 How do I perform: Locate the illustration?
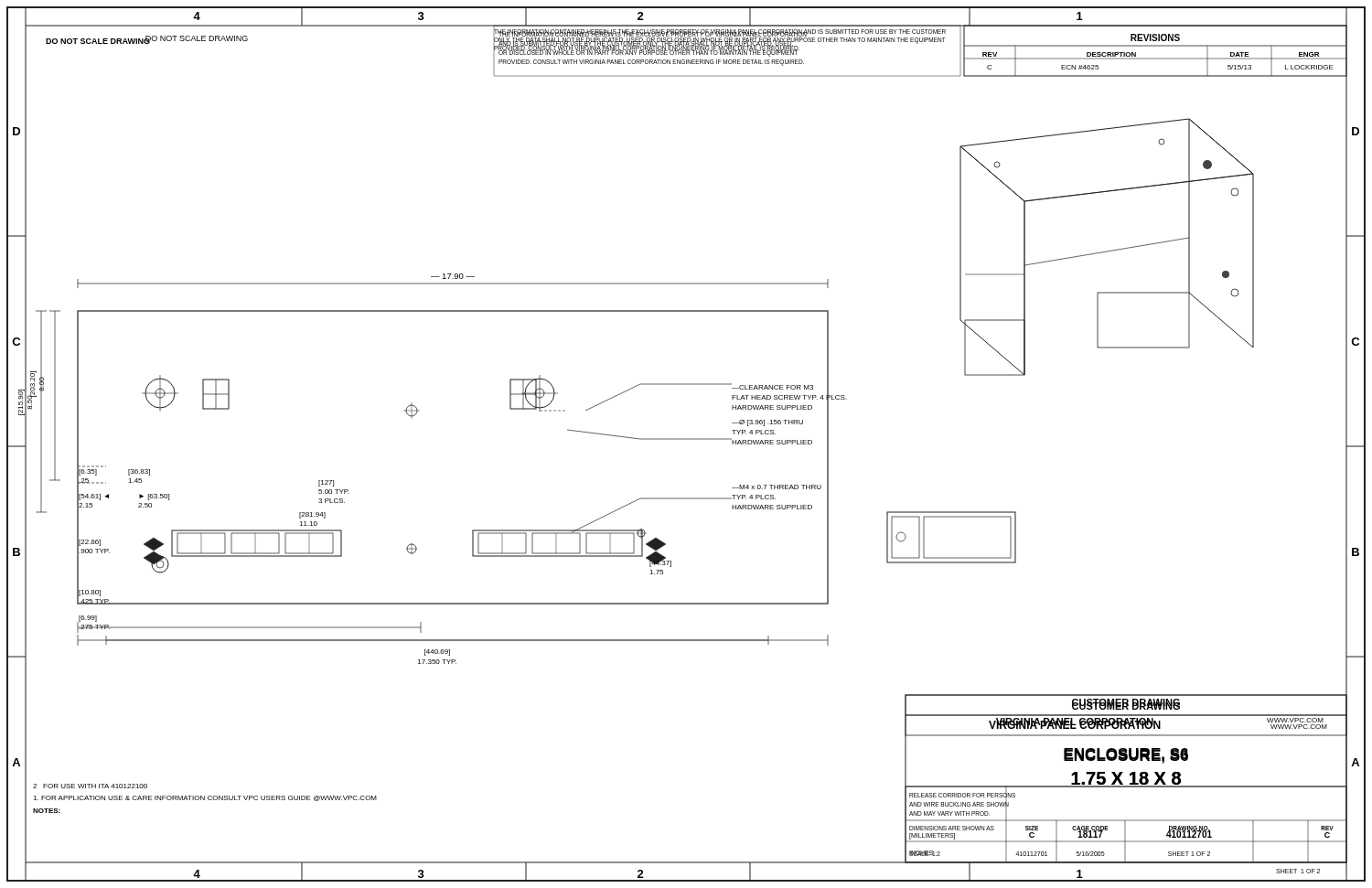(1120, 288)
